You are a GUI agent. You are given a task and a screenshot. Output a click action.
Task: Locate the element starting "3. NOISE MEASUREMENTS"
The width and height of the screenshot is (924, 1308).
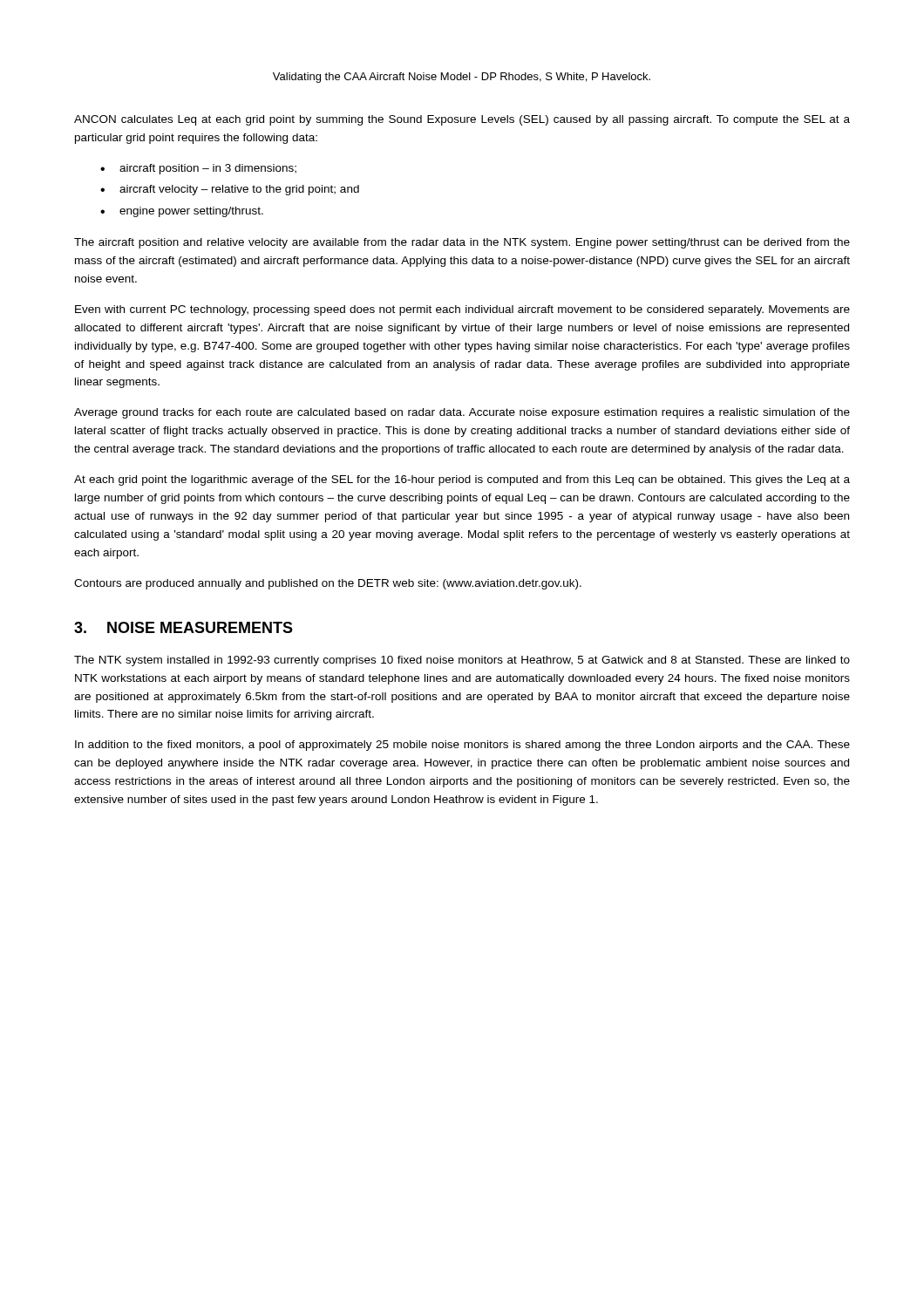pyautogui.click(x=184, y=628)
